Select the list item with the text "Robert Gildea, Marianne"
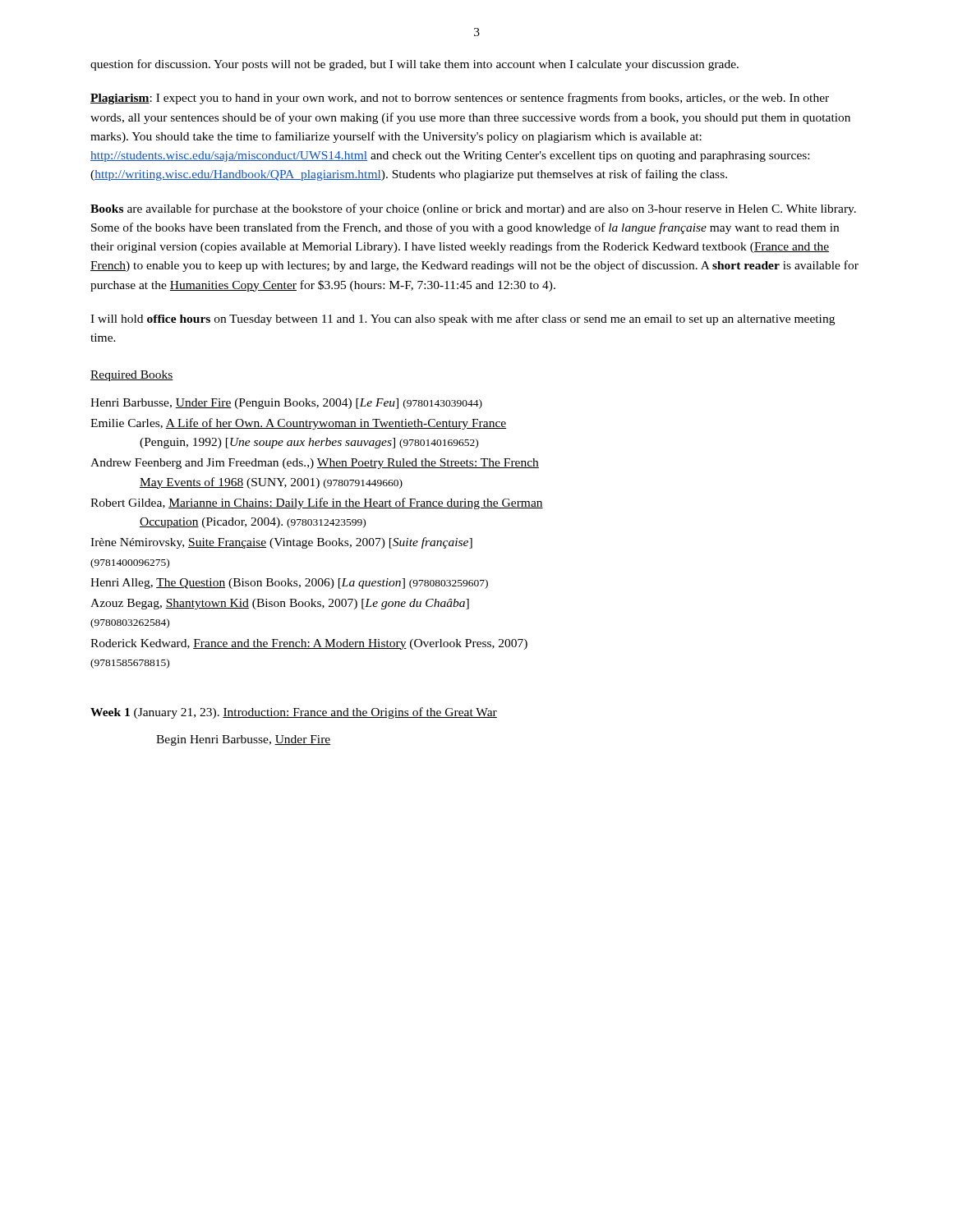 [x=316, y=513]
